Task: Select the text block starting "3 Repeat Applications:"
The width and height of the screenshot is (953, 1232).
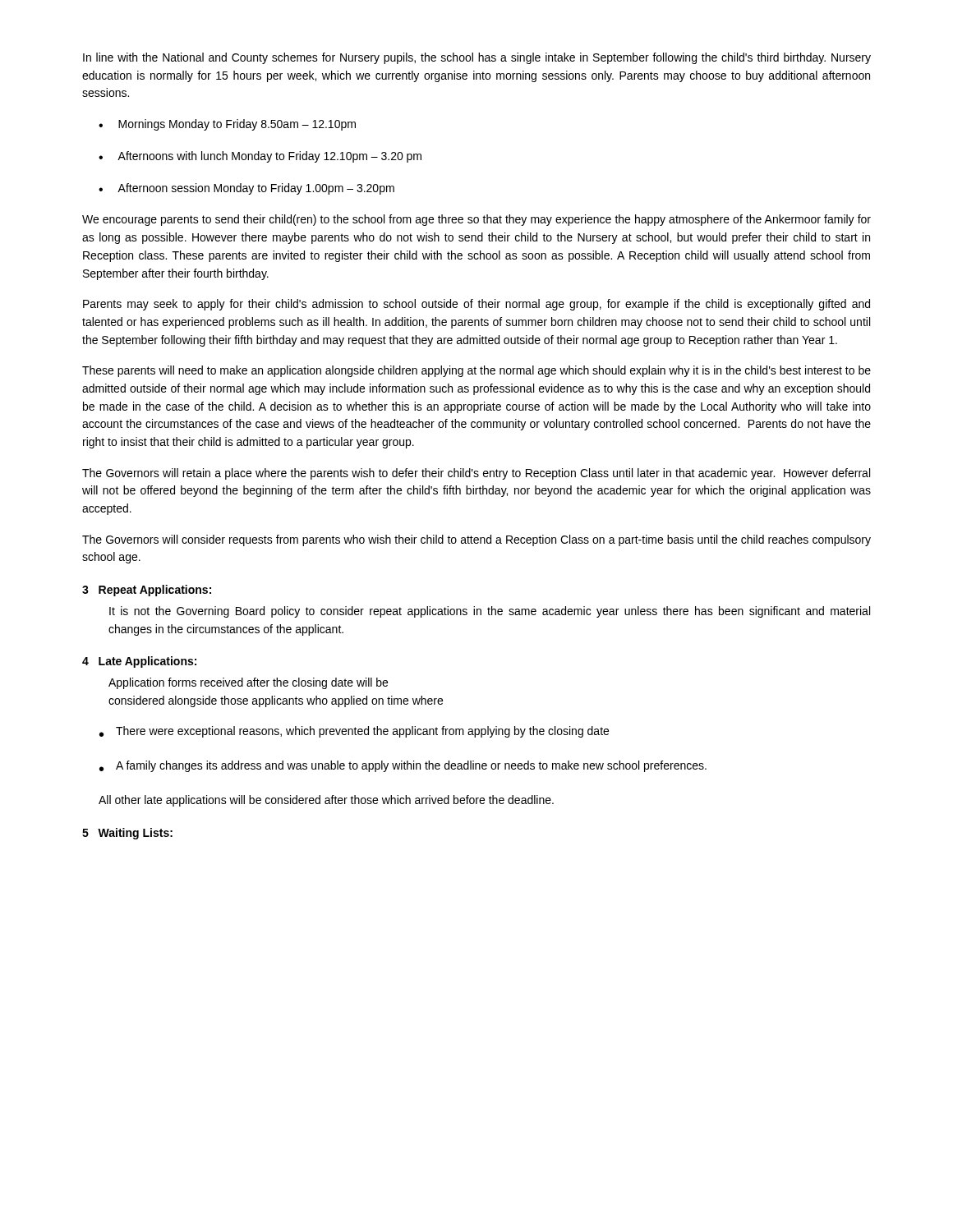Action: (147, 590)
